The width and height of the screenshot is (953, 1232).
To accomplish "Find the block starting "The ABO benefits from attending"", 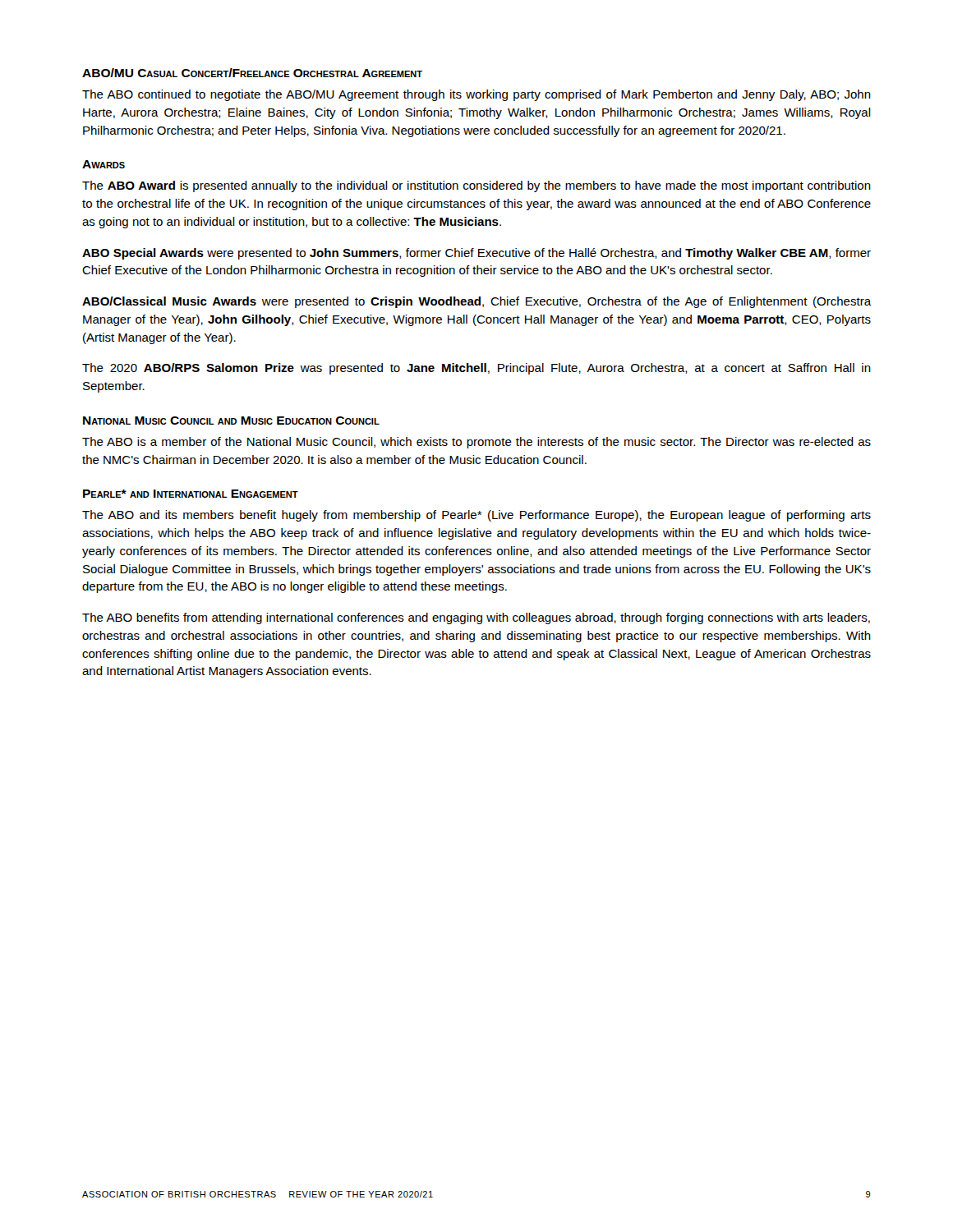I will [476, 644].
